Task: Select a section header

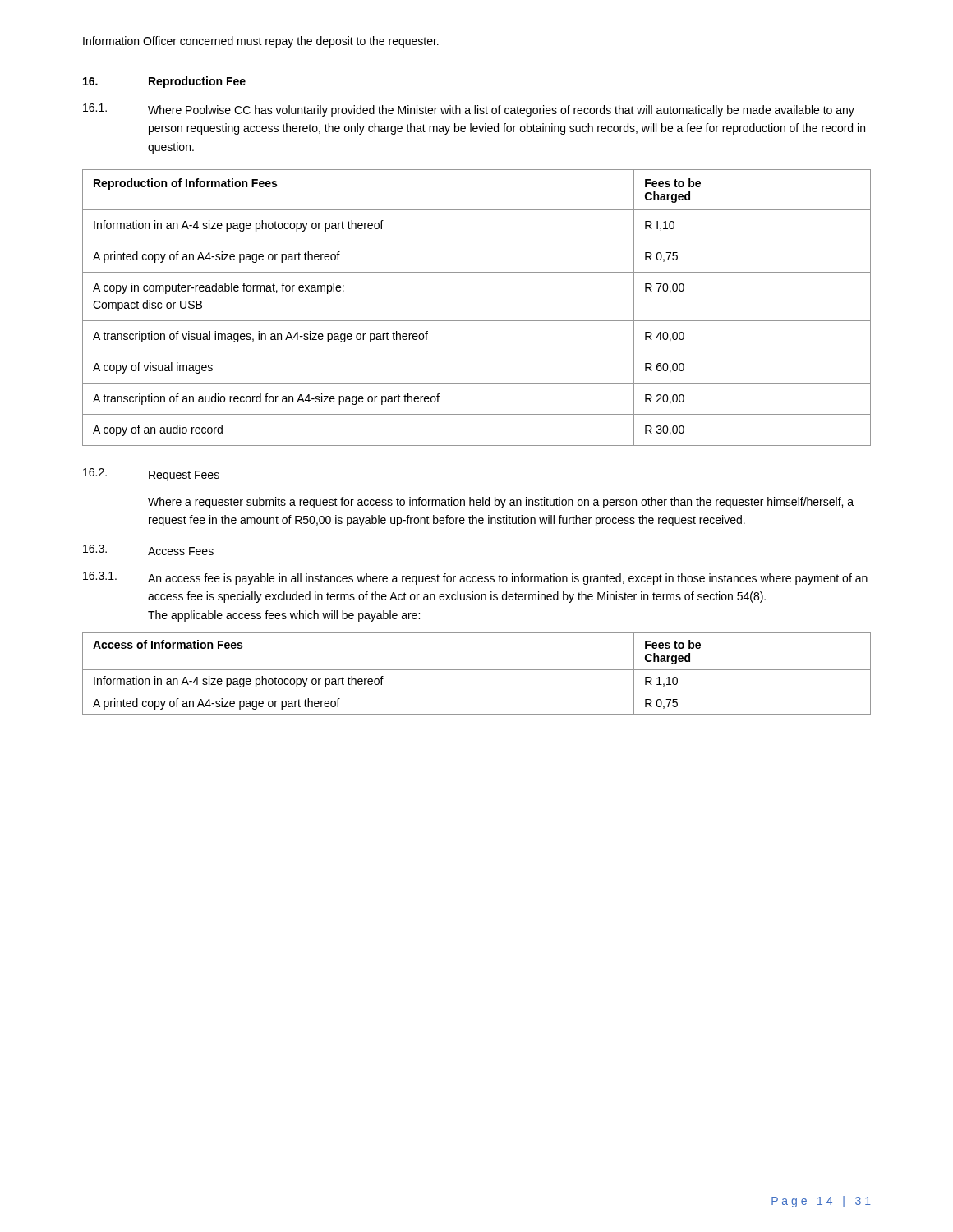Action: click(x=164, y=81)
